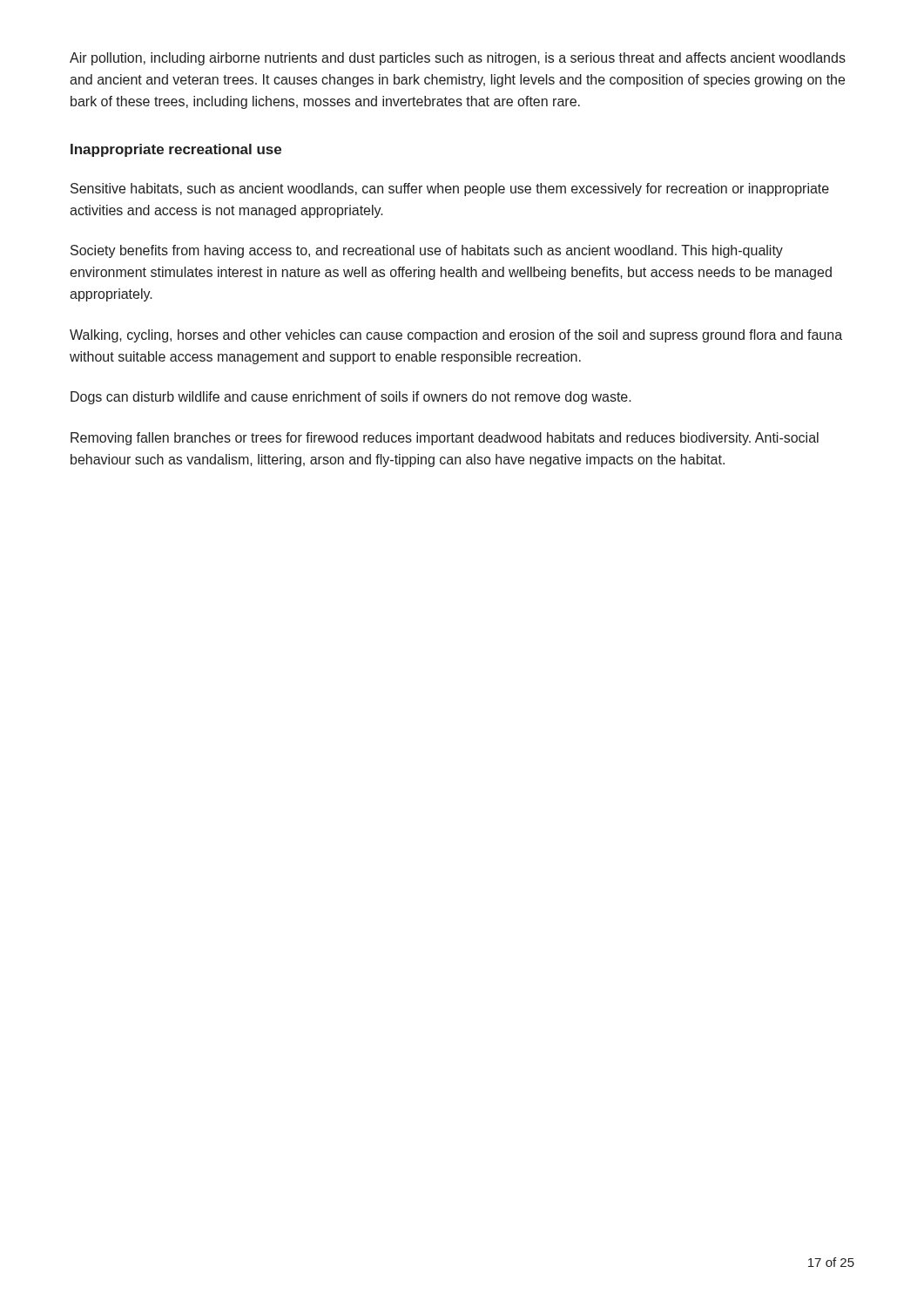Image resolution: width=924 pixels, height=1307 pixels.
Task: Click the passage that begins "Dogs can disturb wildlife and cause"
Action: (x=351, y=397)
